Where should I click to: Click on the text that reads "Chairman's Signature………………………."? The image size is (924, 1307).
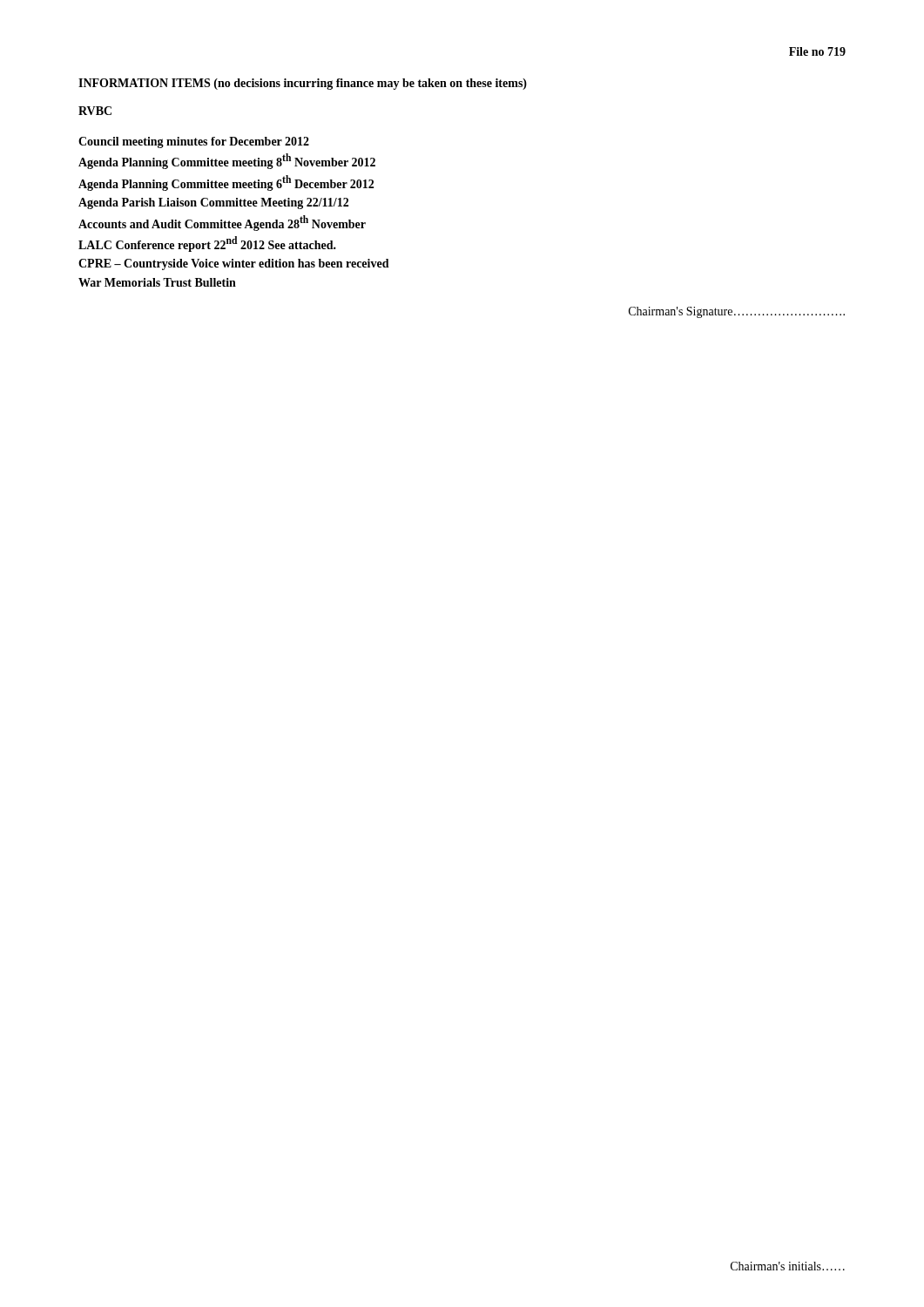tap(737, 311)
